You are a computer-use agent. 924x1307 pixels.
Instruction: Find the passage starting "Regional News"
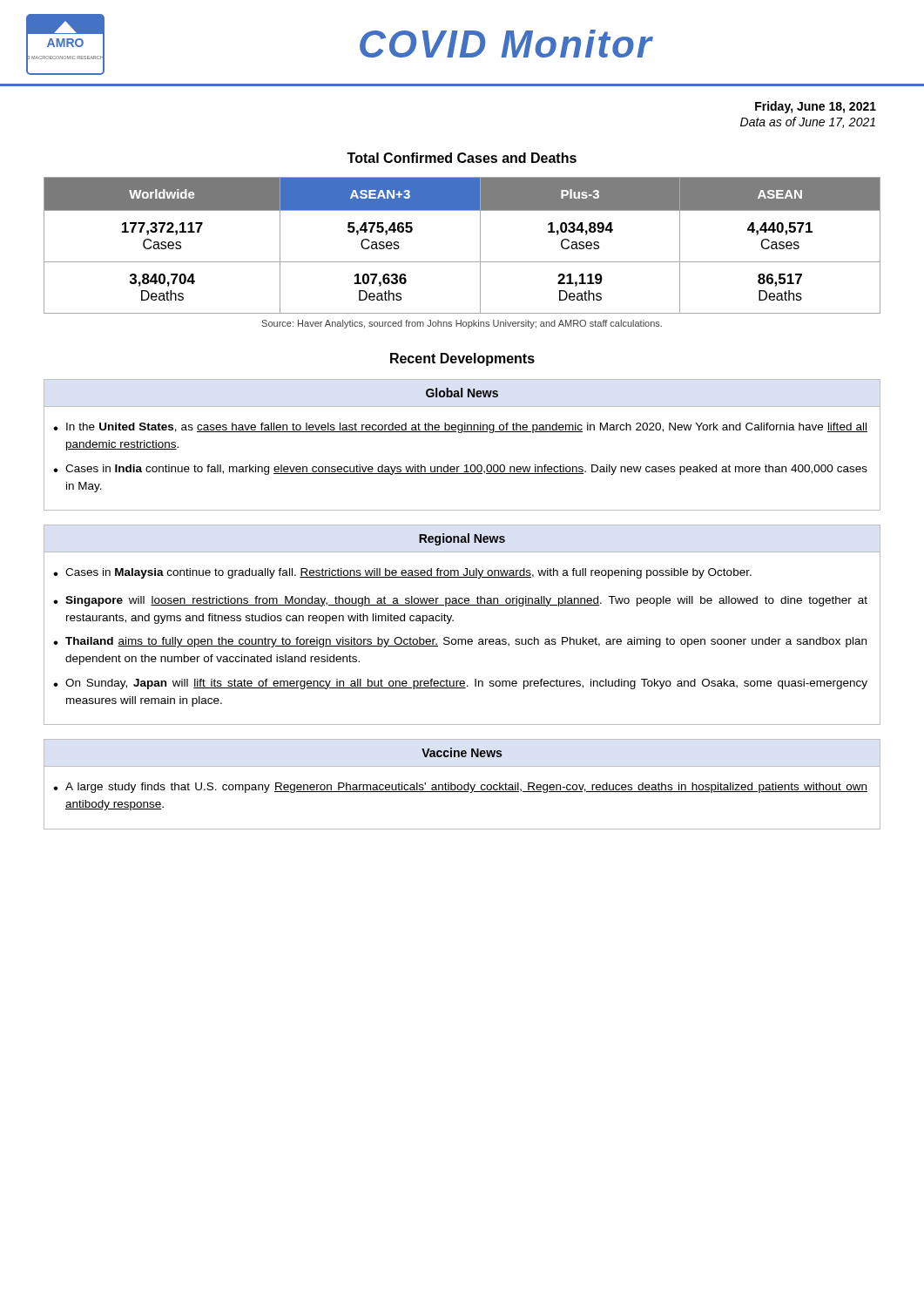point(462,538)
